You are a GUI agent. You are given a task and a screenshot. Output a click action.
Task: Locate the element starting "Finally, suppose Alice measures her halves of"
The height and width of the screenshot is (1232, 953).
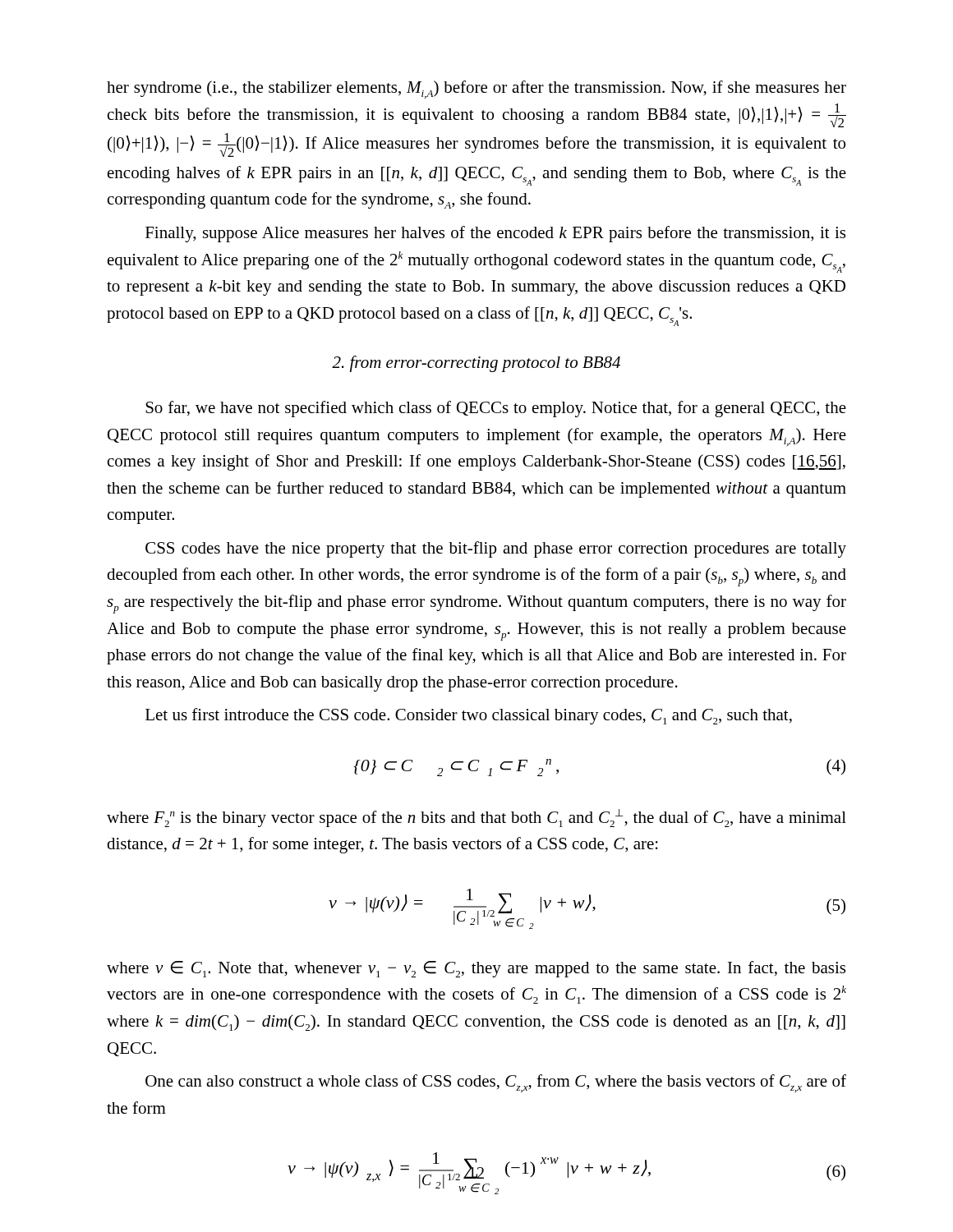click(476, 273)
